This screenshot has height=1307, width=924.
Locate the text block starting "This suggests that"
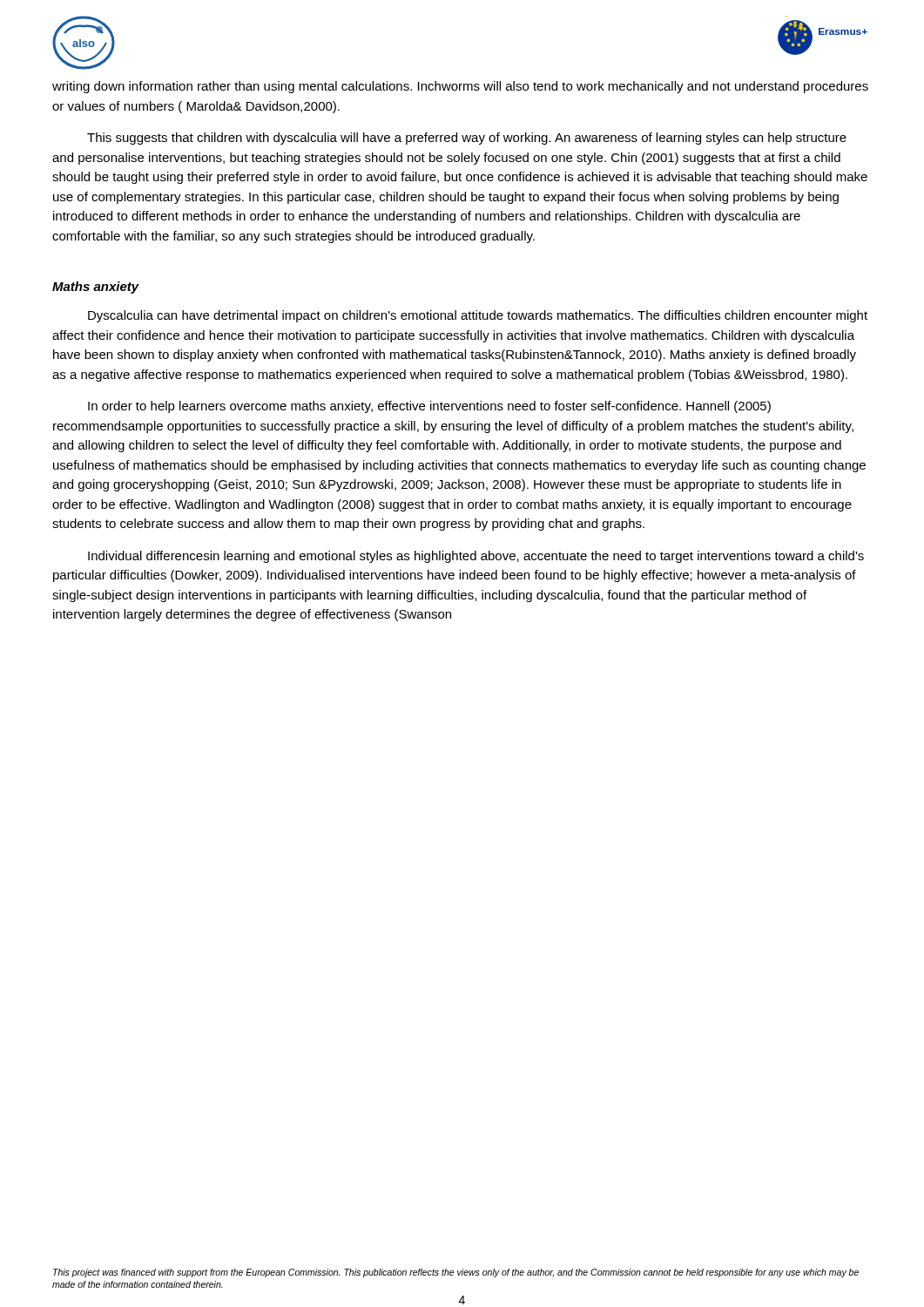coord(460,186)
